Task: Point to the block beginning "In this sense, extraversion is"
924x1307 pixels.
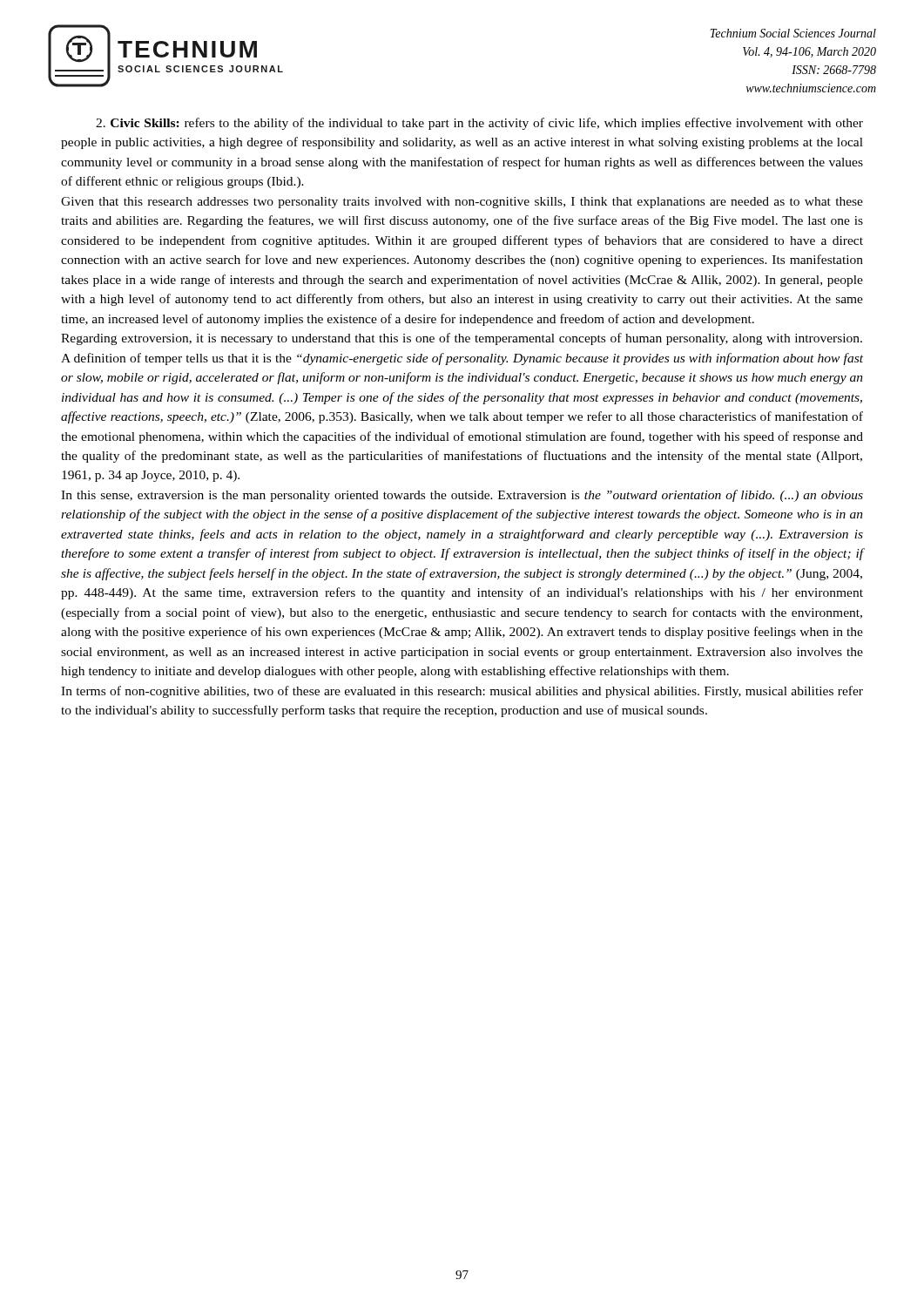Action: click(x=462, y=583)
